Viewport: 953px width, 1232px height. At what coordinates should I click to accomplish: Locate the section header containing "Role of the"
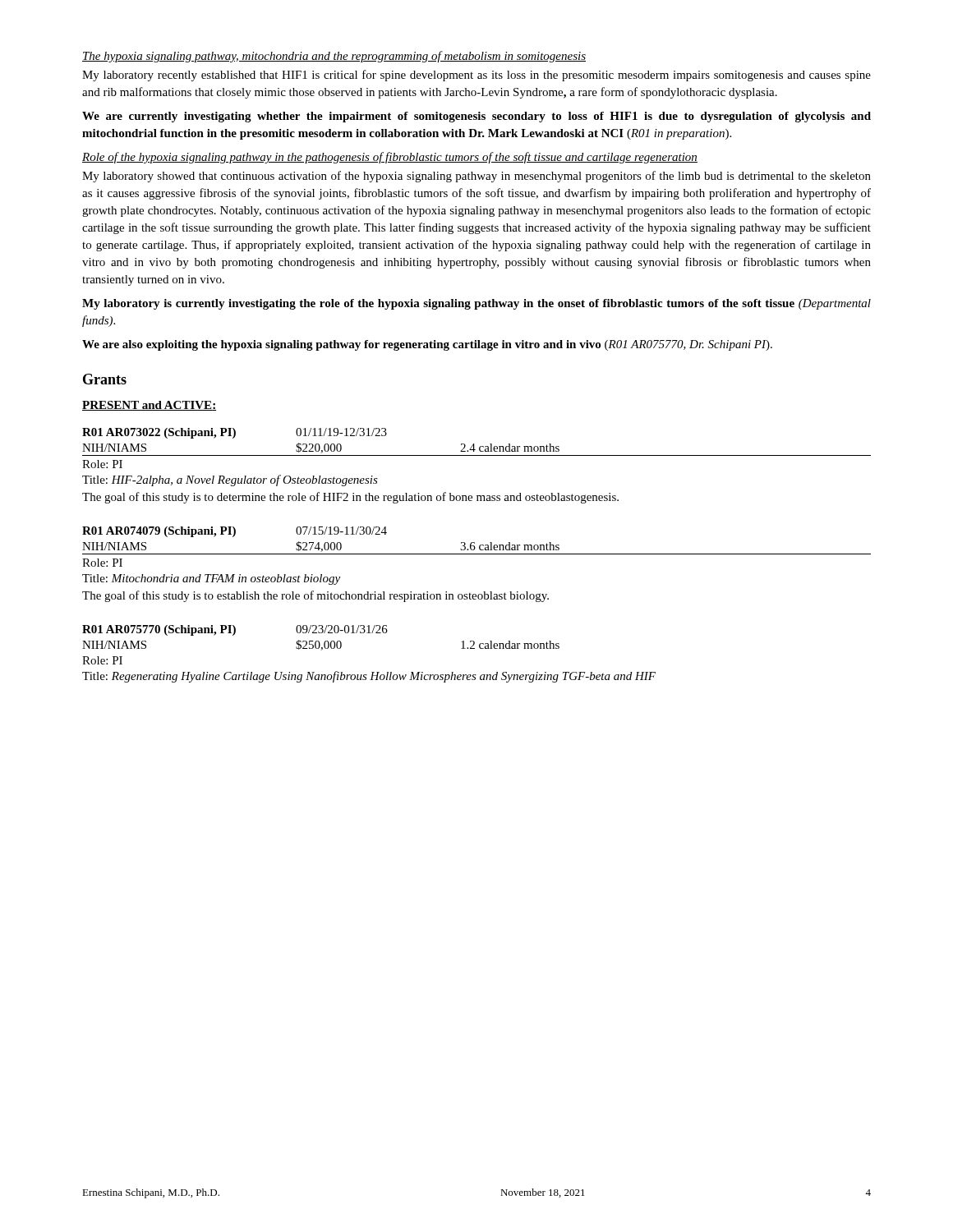coord(476,157)
